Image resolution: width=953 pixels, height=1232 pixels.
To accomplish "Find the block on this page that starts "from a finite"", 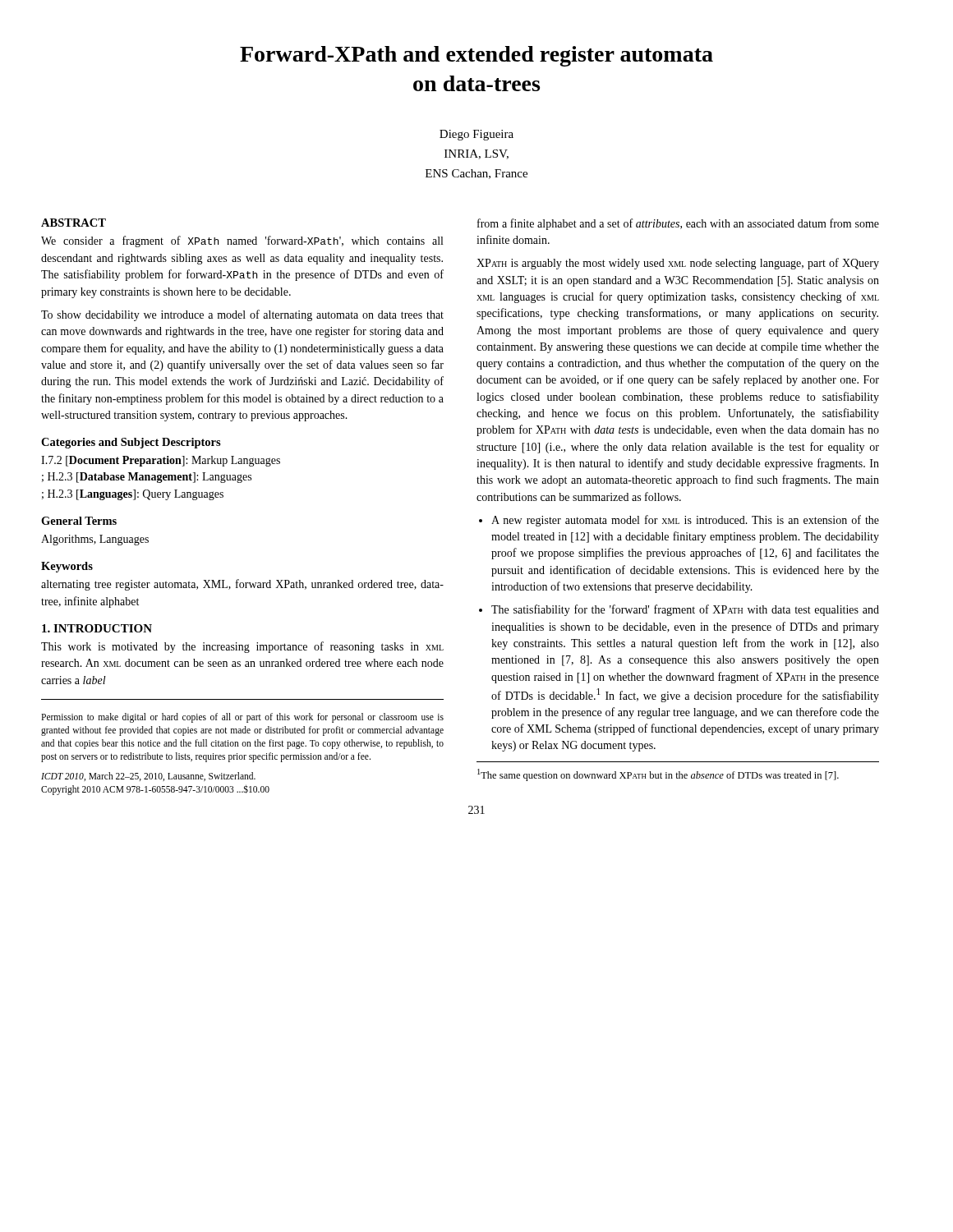I will (678, 232).
